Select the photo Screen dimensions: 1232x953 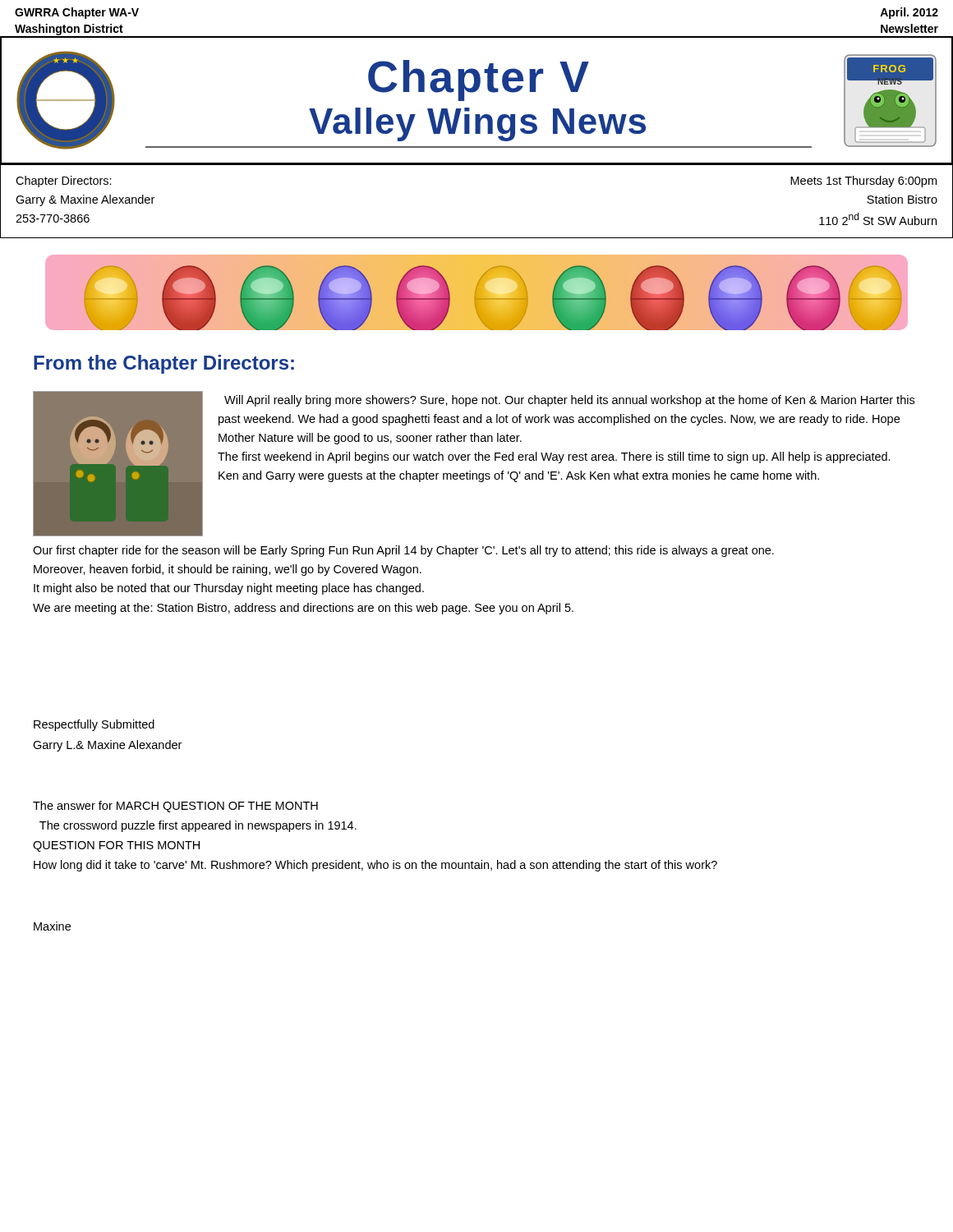pyautogui.click(x=118, y=464)
